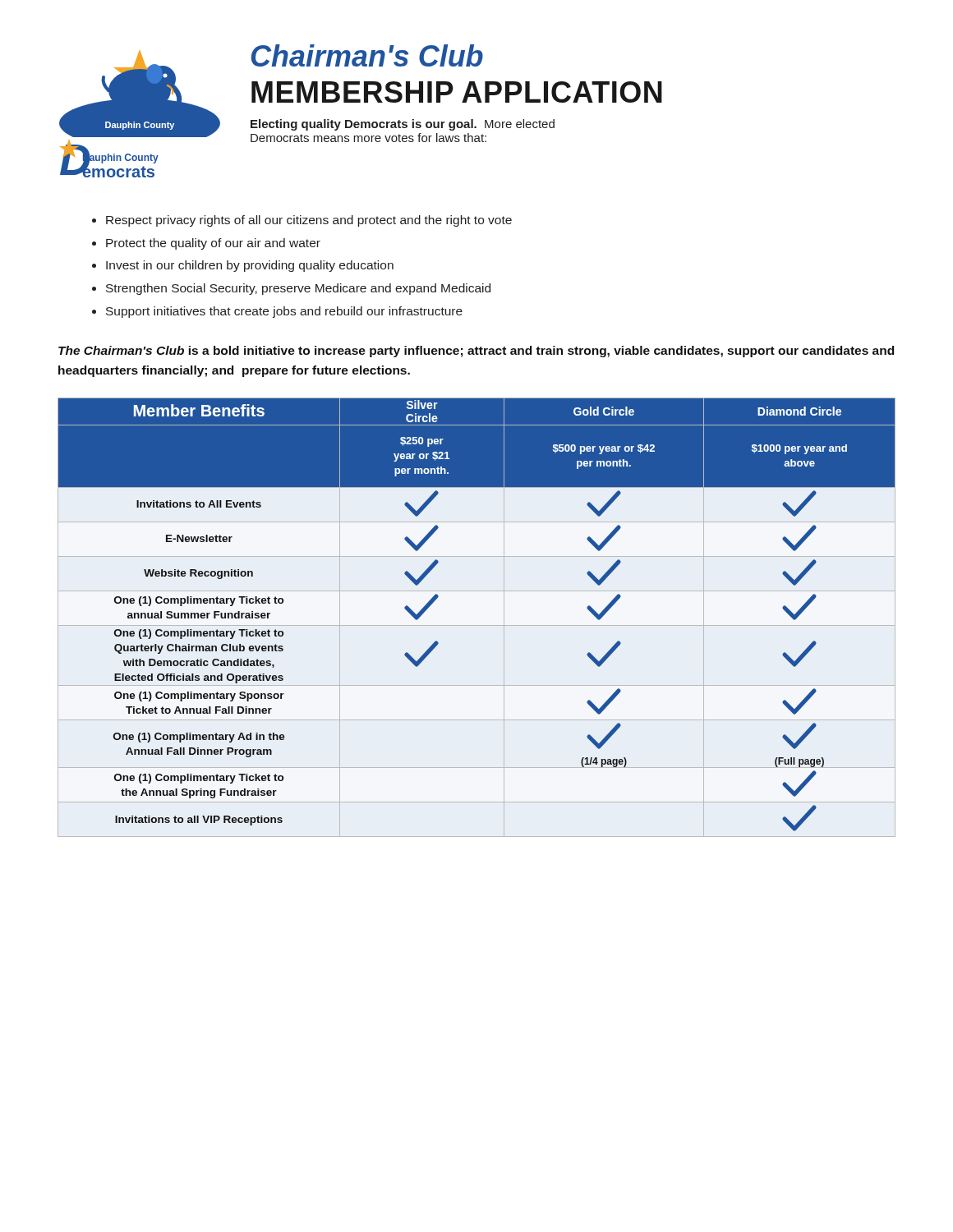This screenshot has width=953, height=1232.
Task: Locate the element starting "Strengthen Social Security, preserve"
Action: (x=298, y=288)
